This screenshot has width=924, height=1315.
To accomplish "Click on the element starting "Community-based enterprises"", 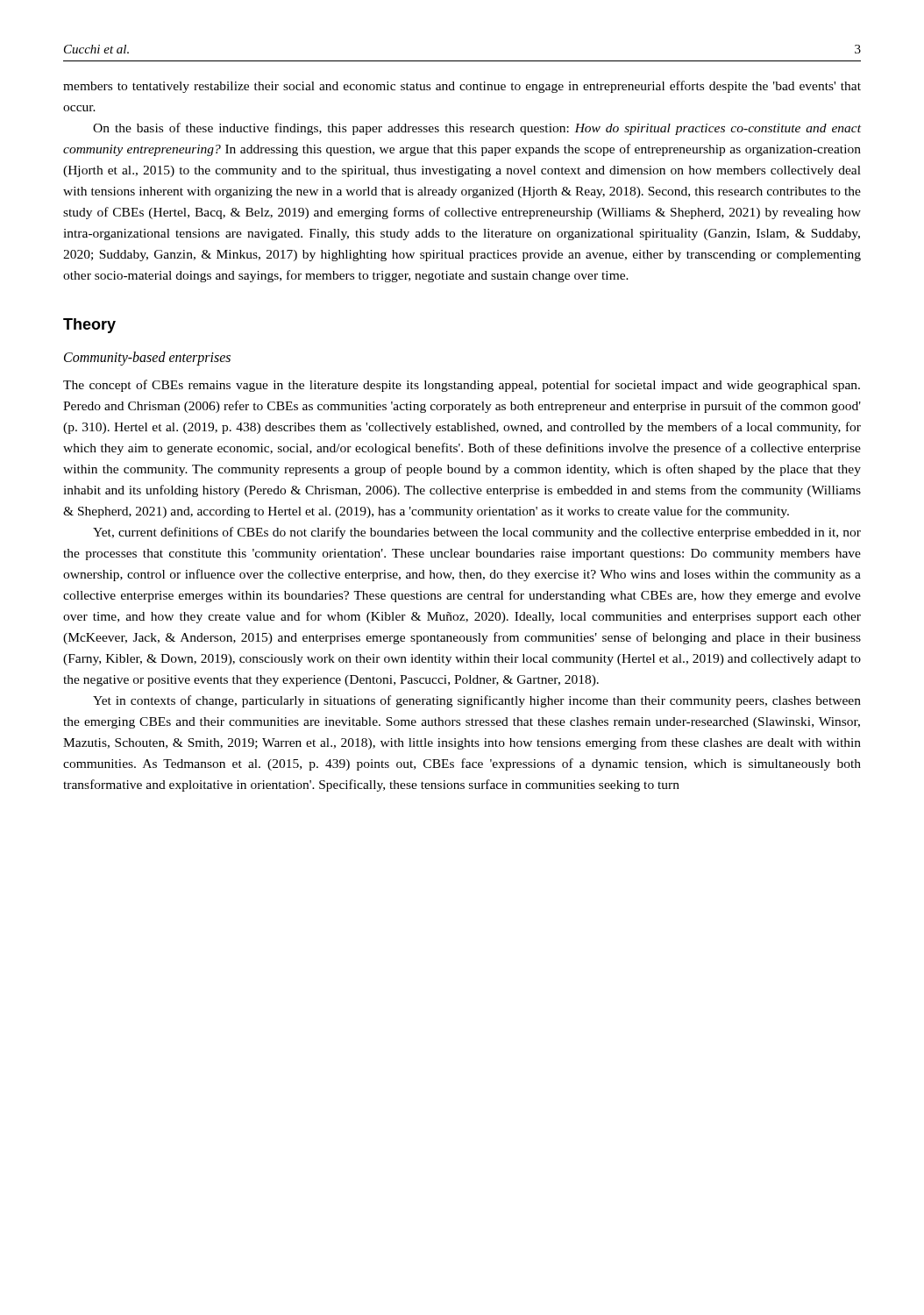I will [x=147, y=357].
